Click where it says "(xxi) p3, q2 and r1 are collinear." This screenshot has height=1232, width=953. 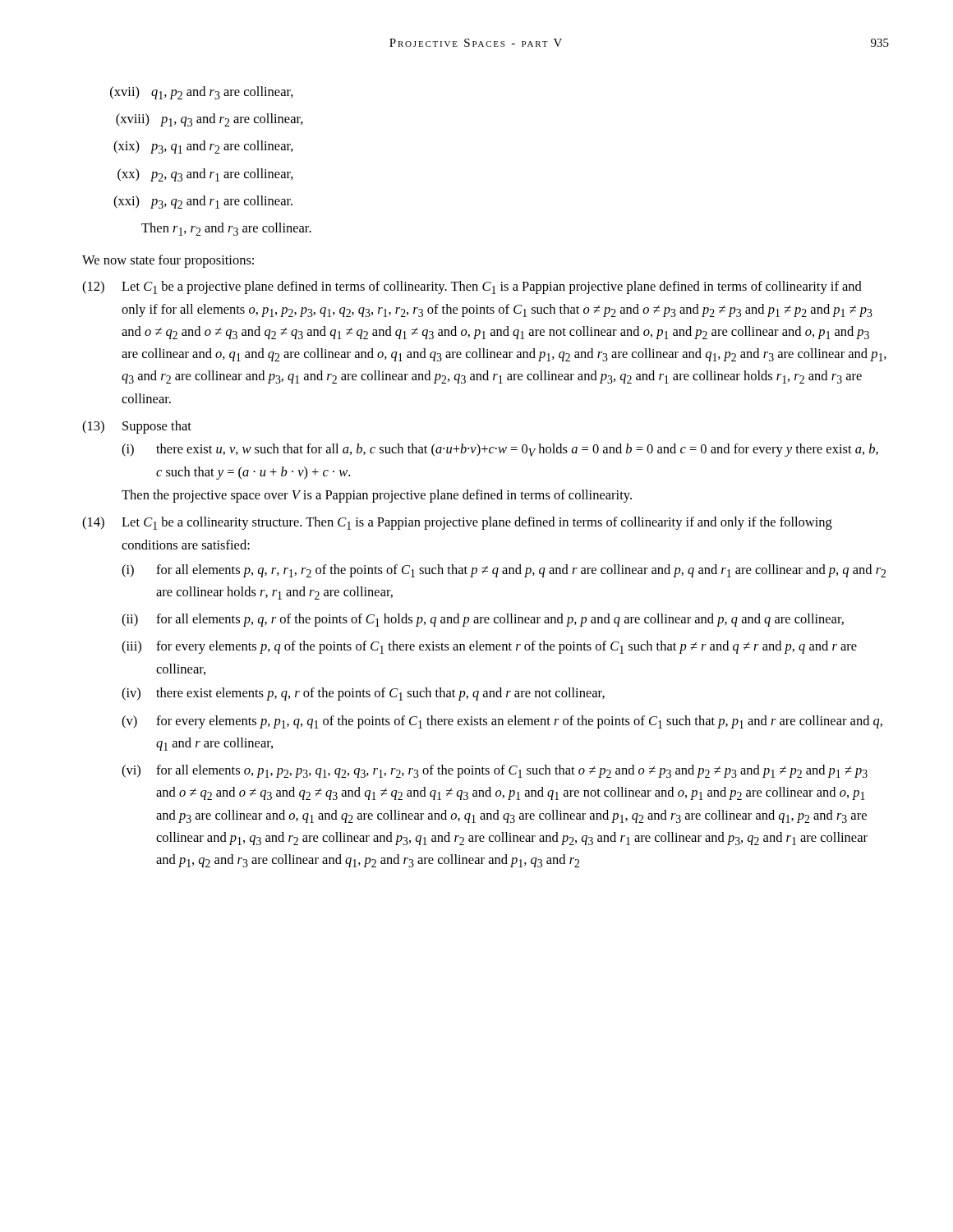point(203,202)
